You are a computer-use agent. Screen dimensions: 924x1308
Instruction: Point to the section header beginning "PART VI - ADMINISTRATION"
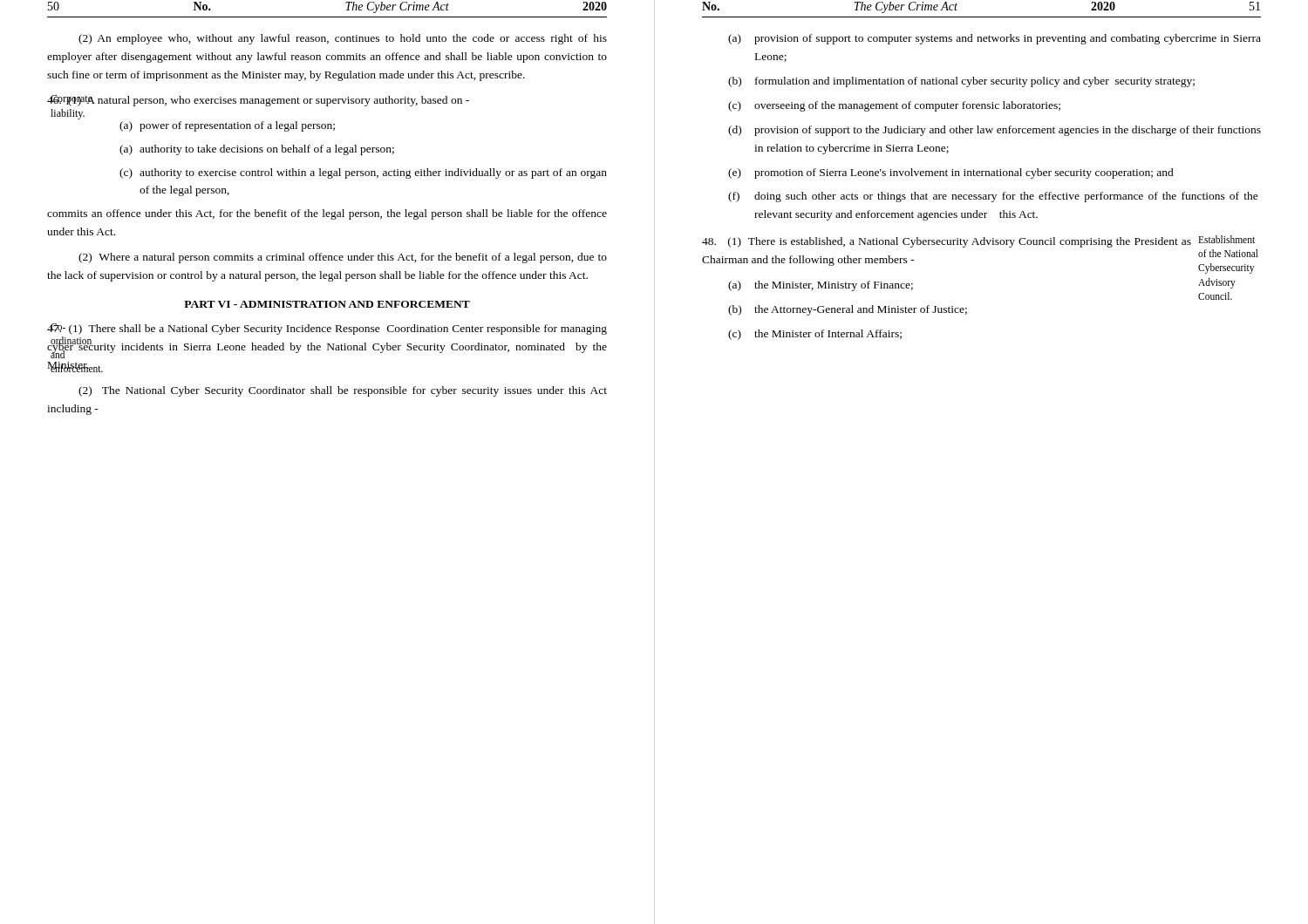[327, 304]
